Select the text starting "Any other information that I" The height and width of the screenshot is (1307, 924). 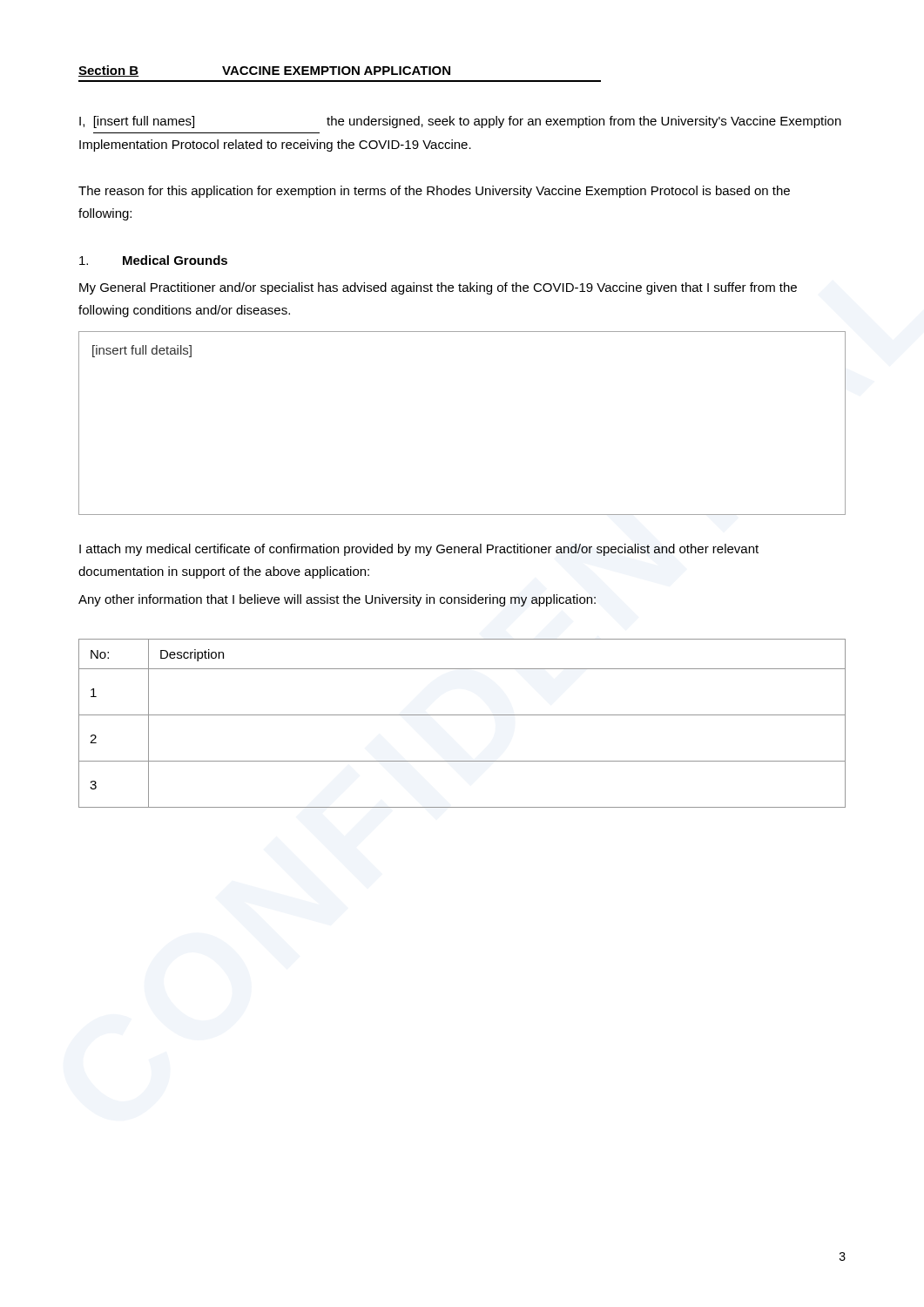(x=338, y=599)
